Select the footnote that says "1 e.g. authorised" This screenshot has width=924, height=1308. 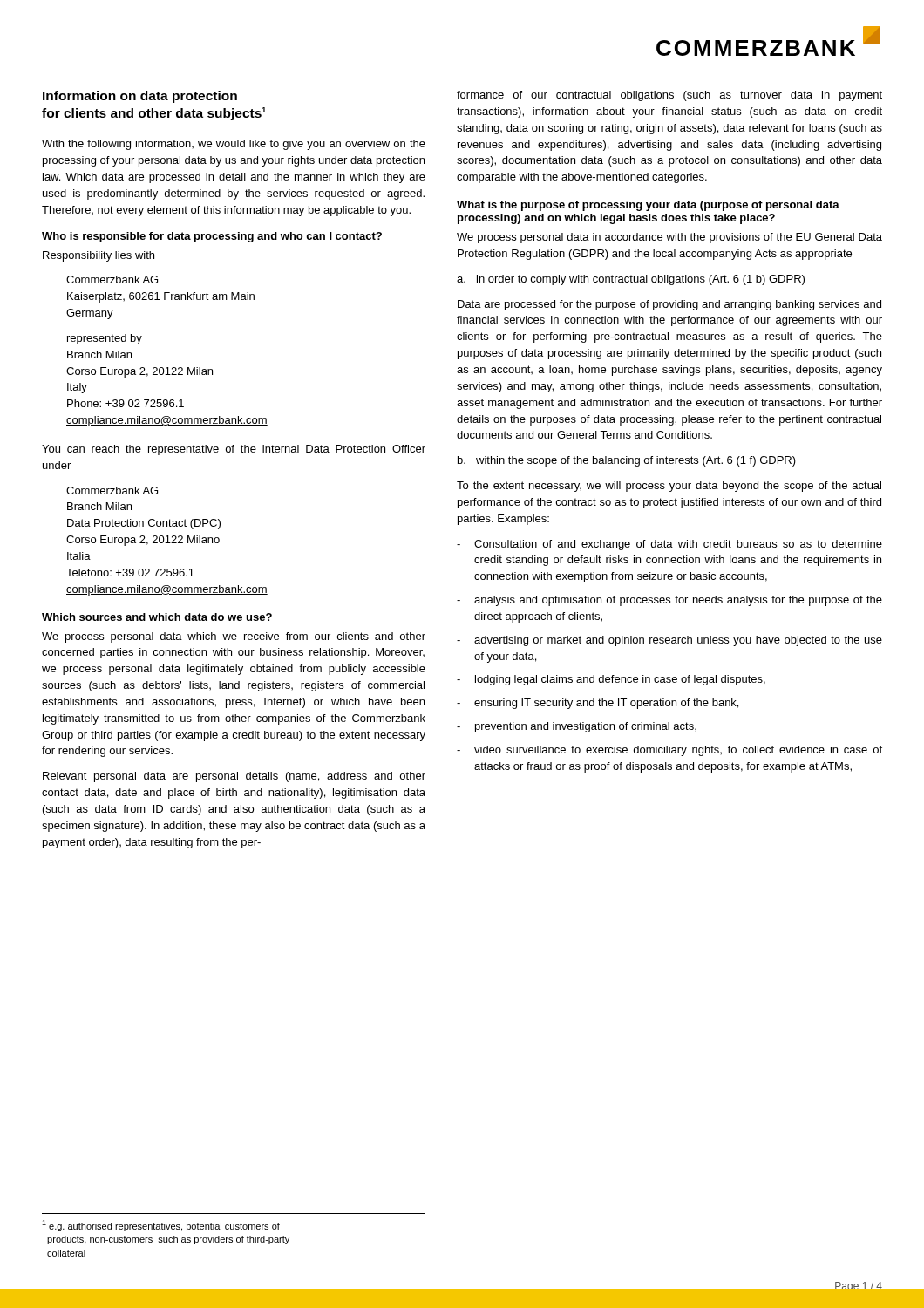(166, 1238)
